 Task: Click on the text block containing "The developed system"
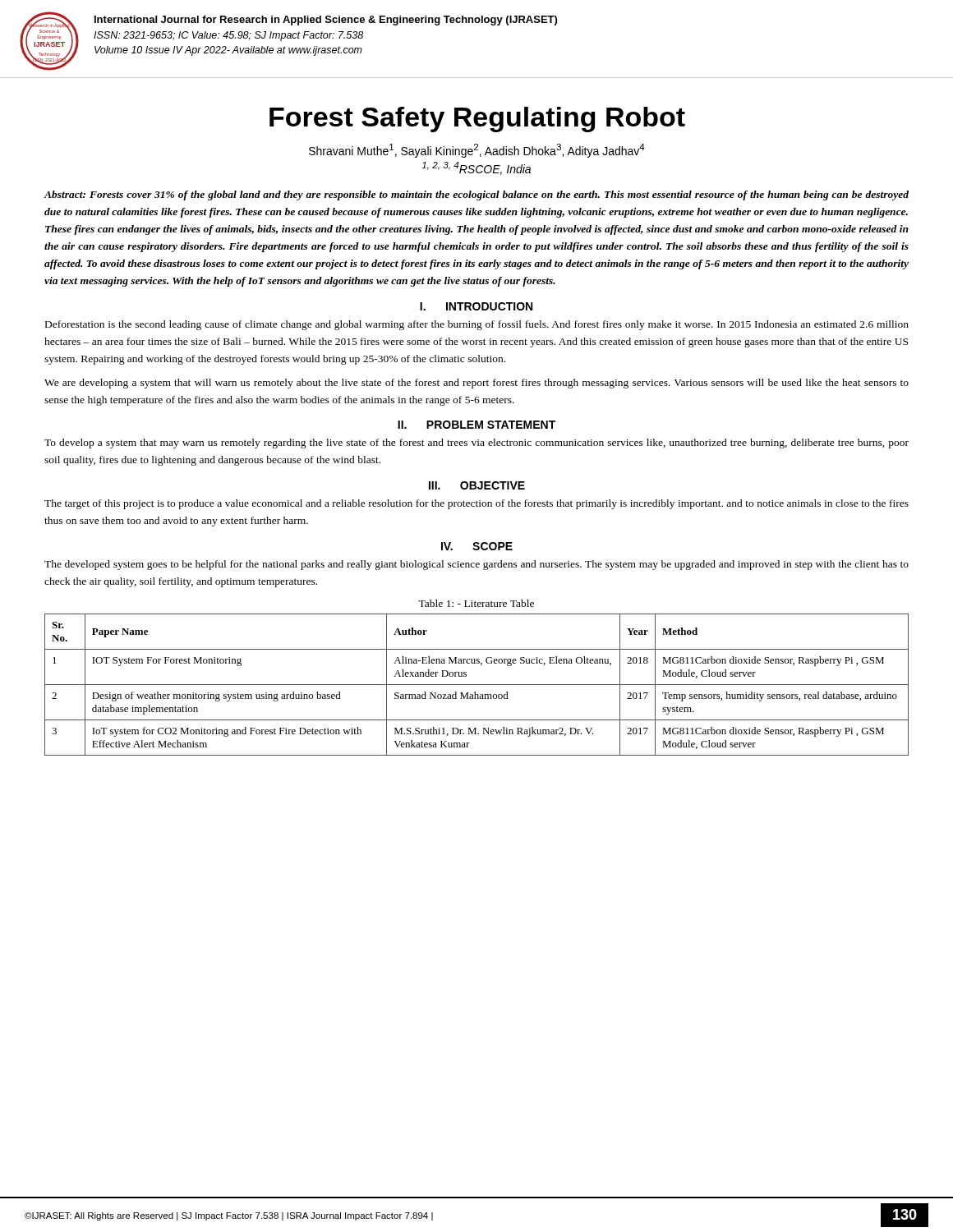point(476,573)
